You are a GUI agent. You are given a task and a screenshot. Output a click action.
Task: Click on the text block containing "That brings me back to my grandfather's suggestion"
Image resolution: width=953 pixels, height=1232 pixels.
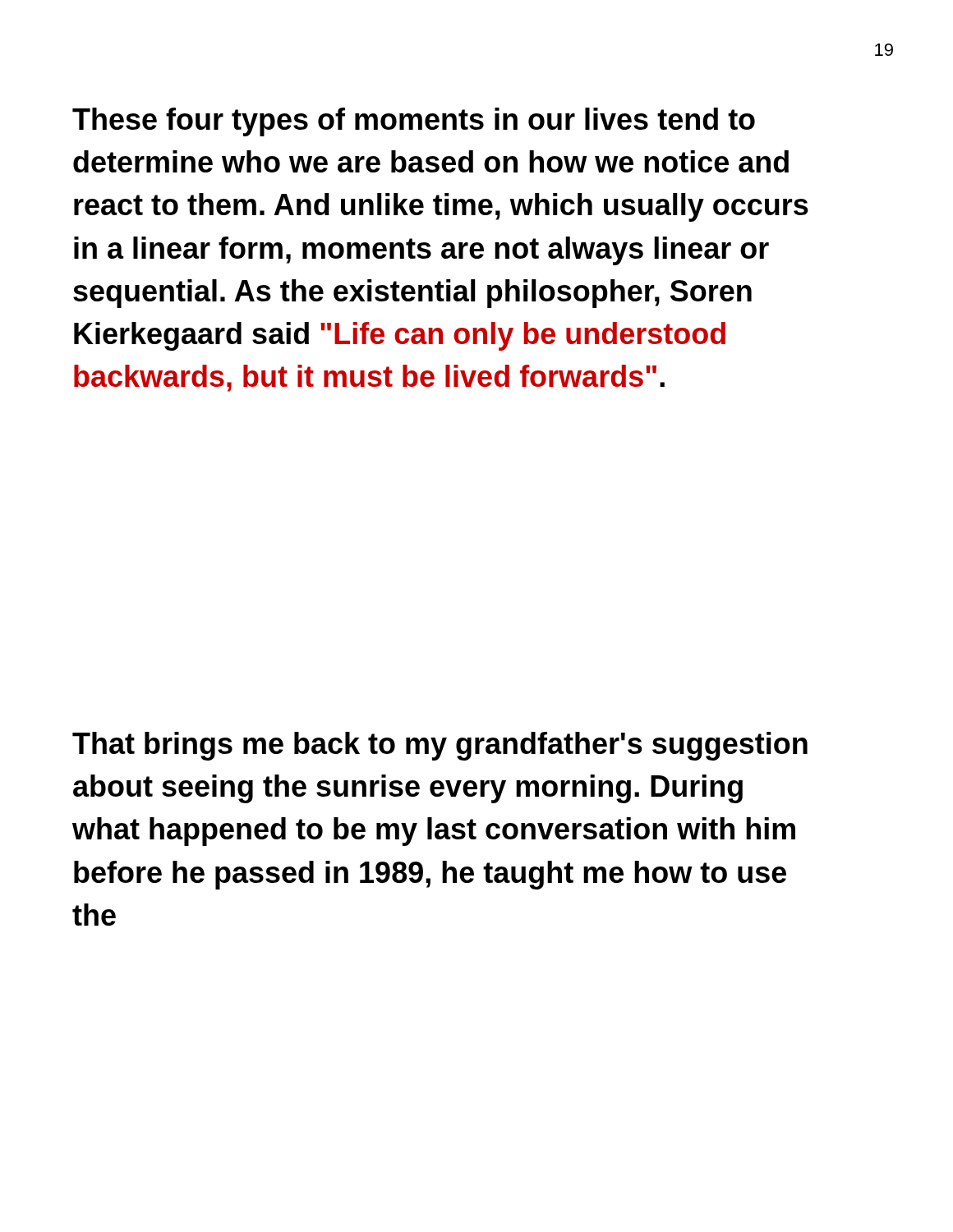pos(442,830)
